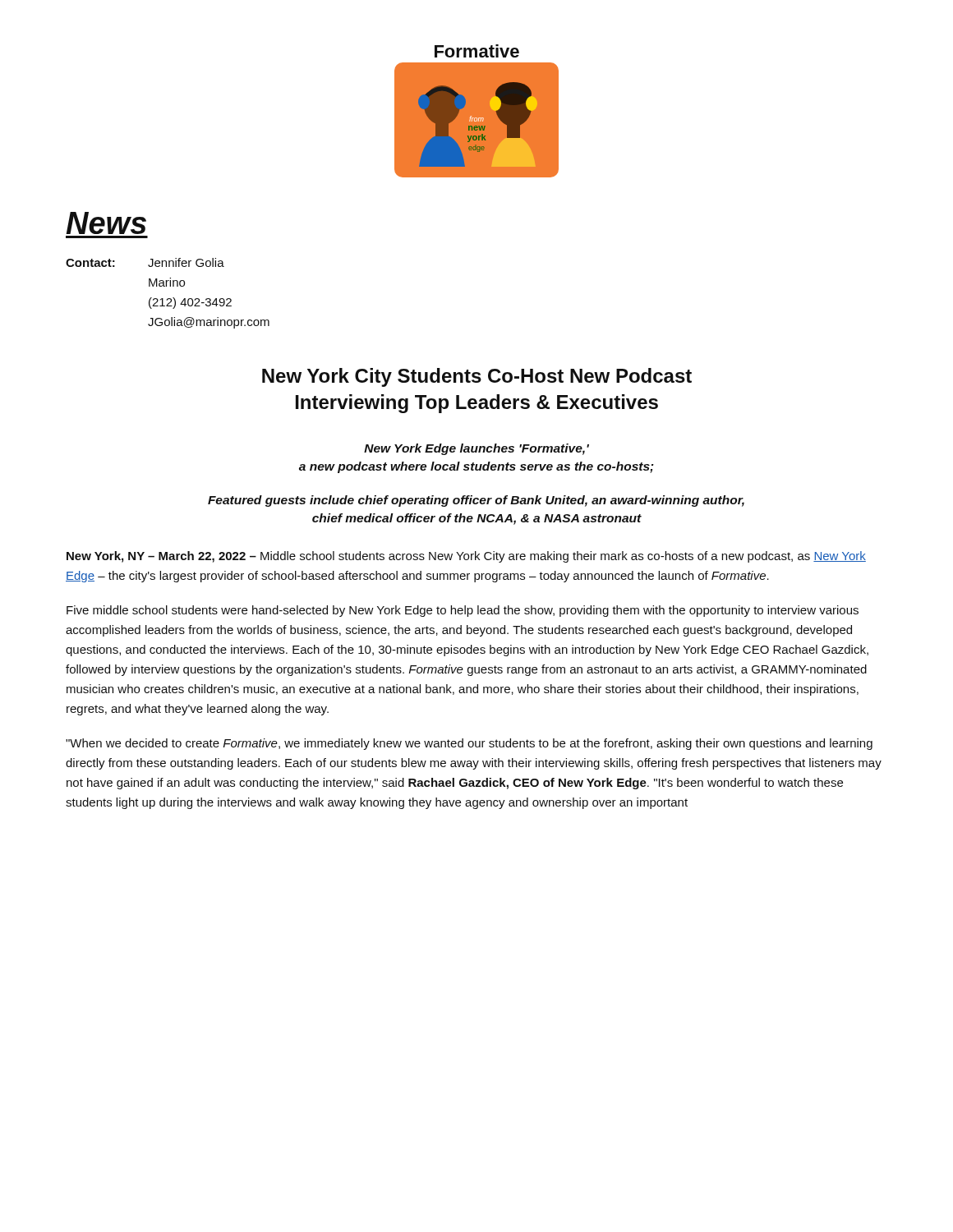Find the logo
953x1232 pixels.
[x=476, y=96]
